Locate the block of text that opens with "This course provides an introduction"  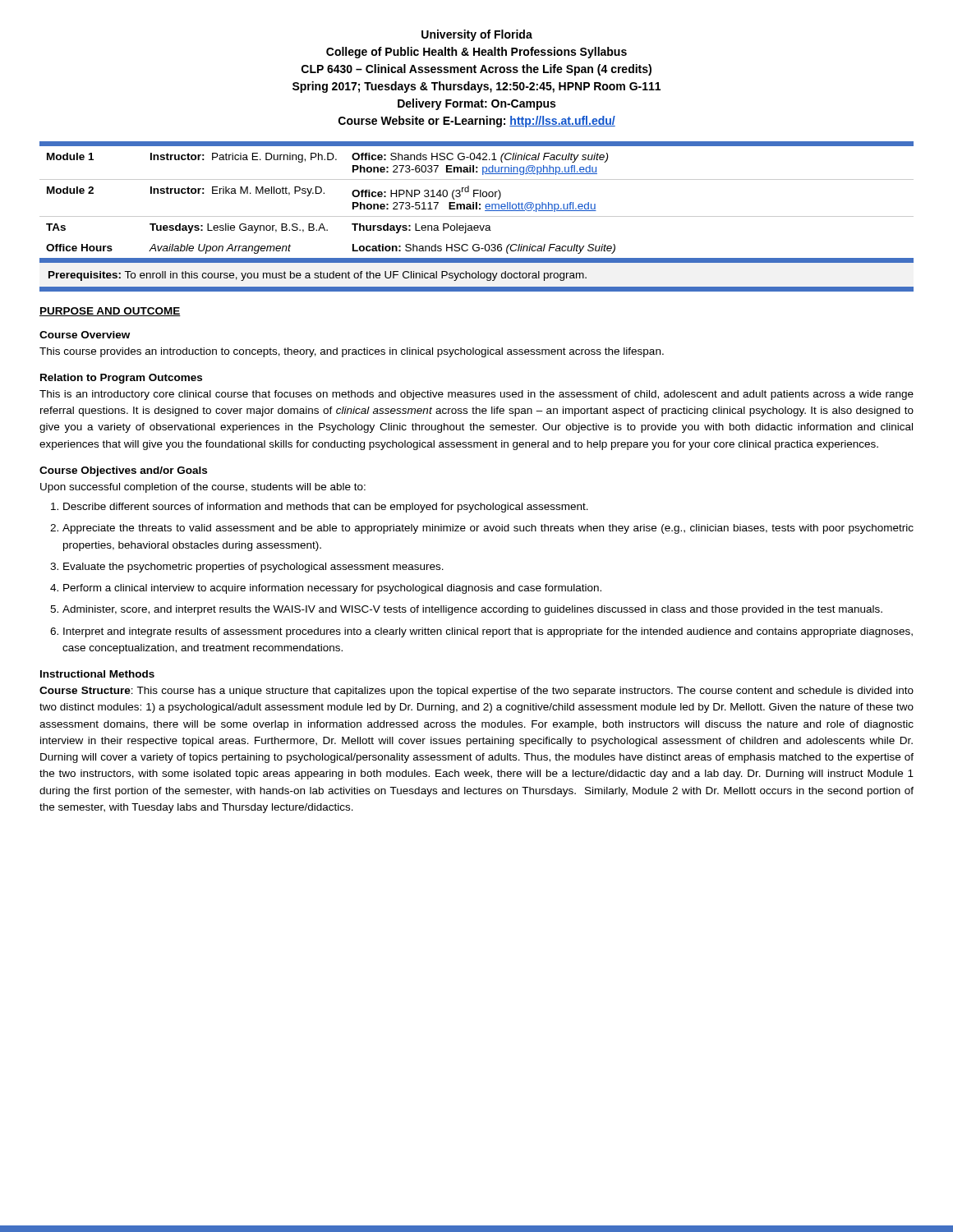pyautogui.click(x=352, y=351)
